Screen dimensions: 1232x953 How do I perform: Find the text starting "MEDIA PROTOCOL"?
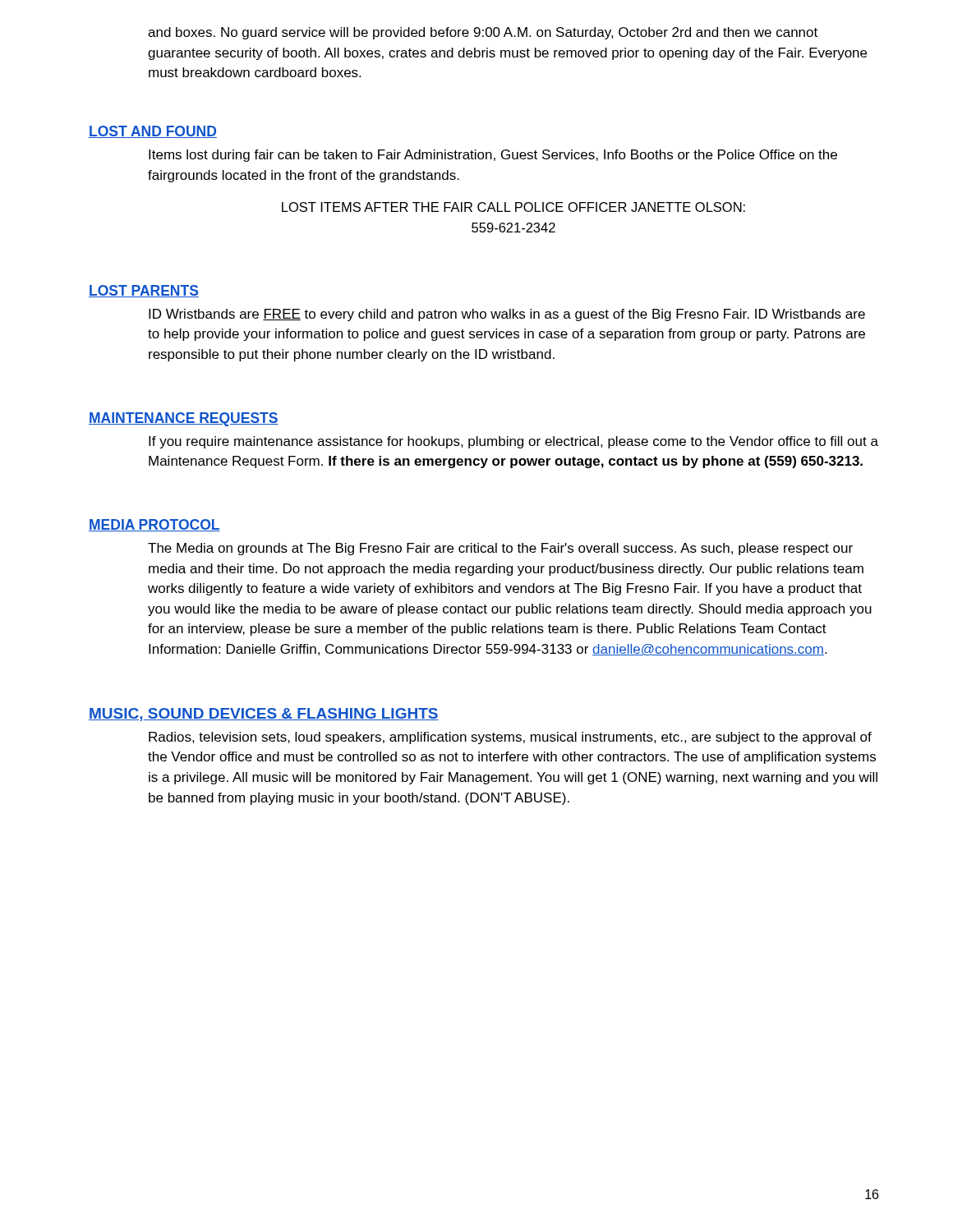click(154, 525)
